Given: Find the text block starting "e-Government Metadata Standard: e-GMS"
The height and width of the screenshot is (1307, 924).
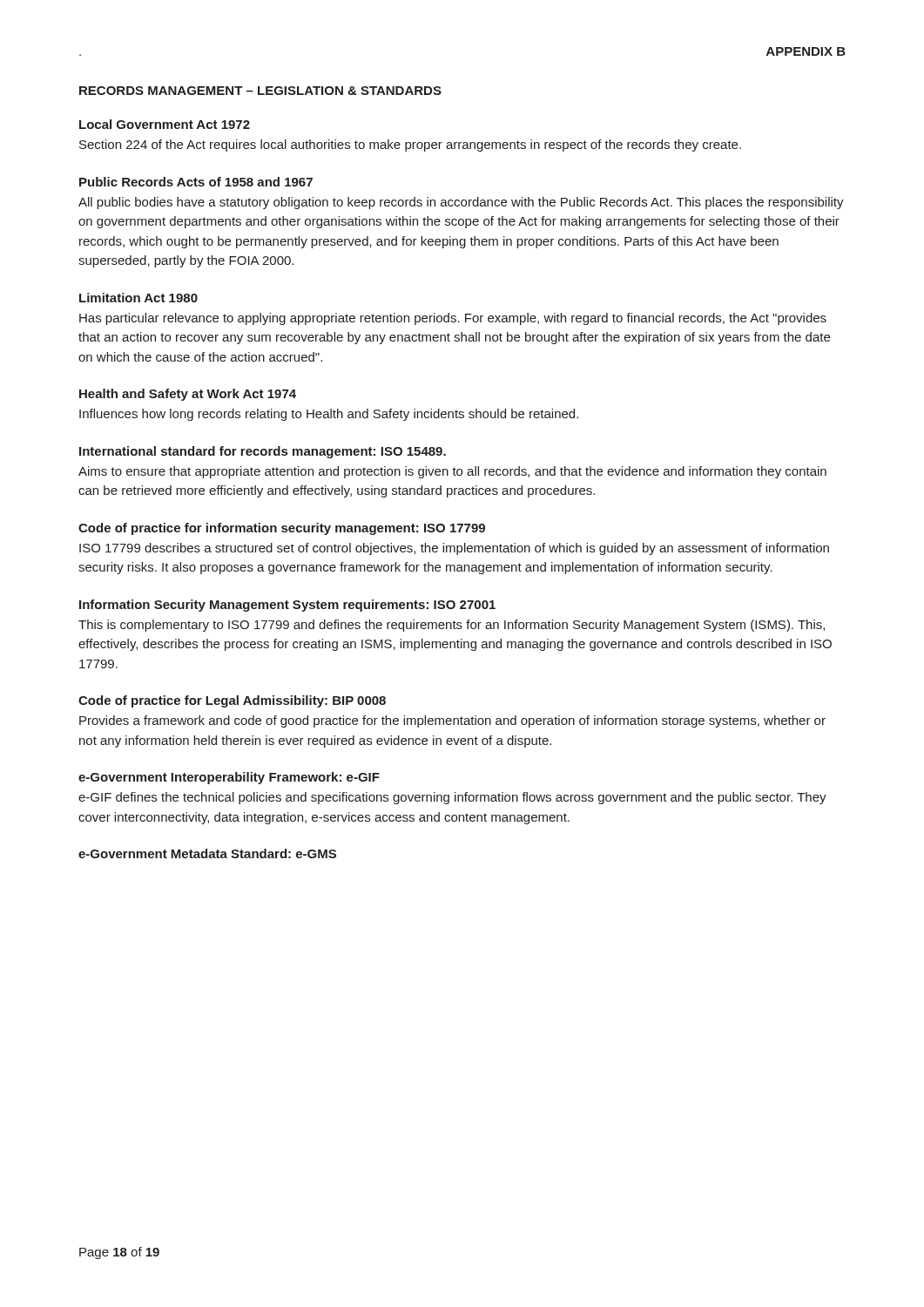Looking at the screenshot, I should [208, 853].
